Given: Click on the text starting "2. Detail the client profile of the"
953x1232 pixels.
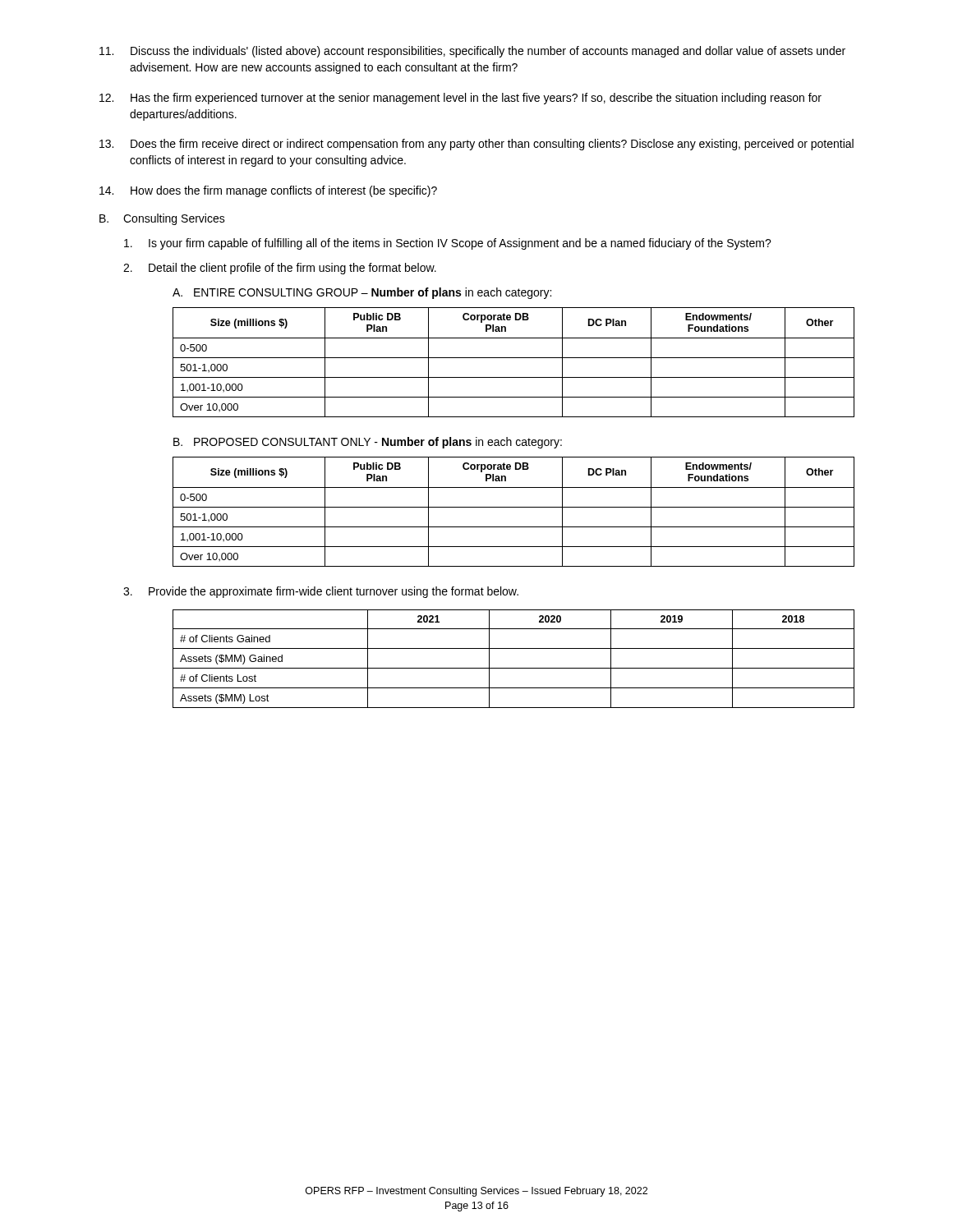Looking at the screenshot, I should coord(280,269).
